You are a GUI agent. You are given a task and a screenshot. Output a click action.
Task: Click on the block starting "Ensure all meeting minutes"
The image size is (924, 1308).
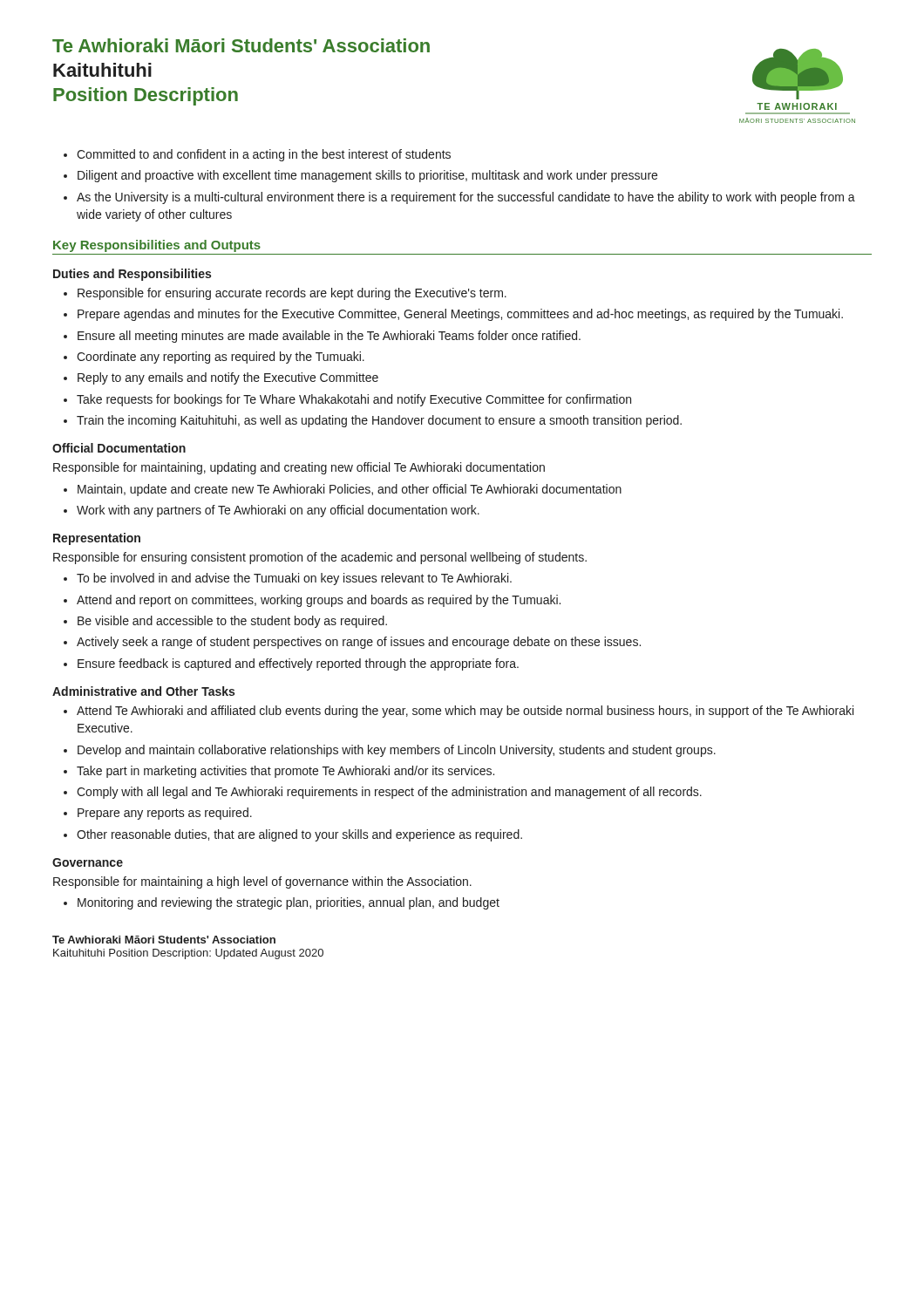pyautogui.click(x=329, y=336)
